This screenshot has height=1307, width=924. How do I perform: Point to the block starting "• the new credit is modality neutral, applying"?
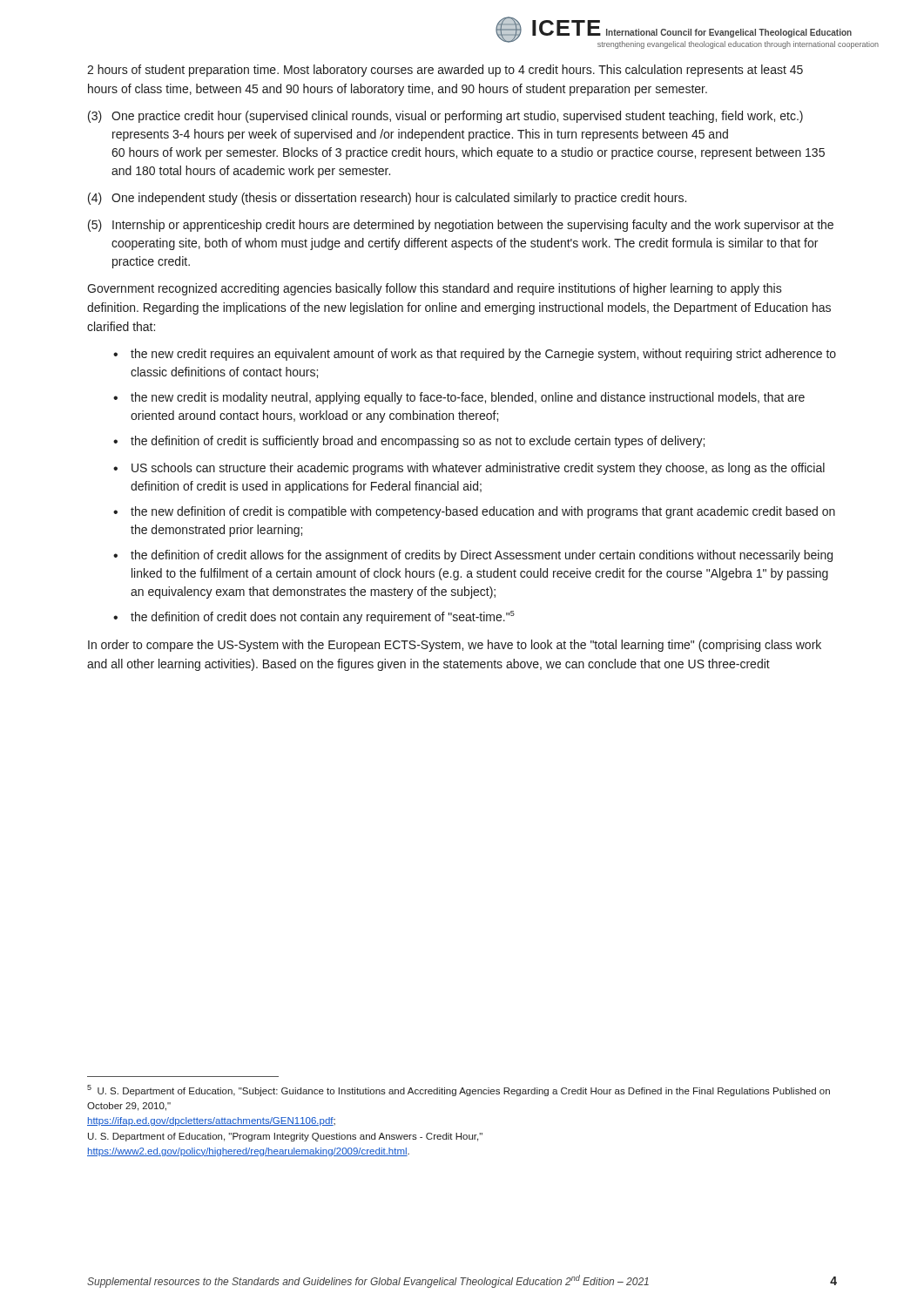(x=475, y=407)
